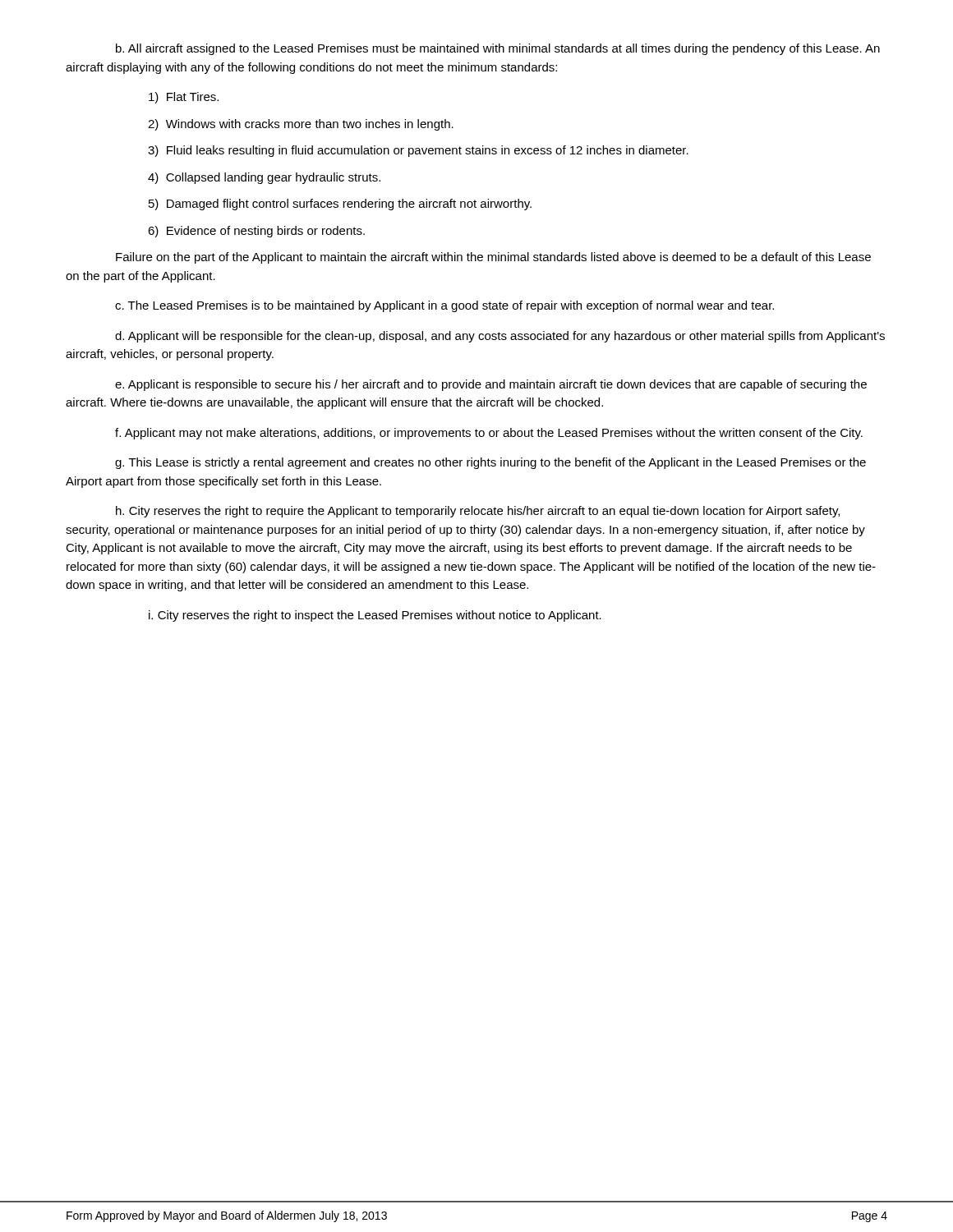Viewport: 953px width, 1232px height.
Task: Locate the list item that reads "6) Evidence of"
Action: [x=257, y=230]
